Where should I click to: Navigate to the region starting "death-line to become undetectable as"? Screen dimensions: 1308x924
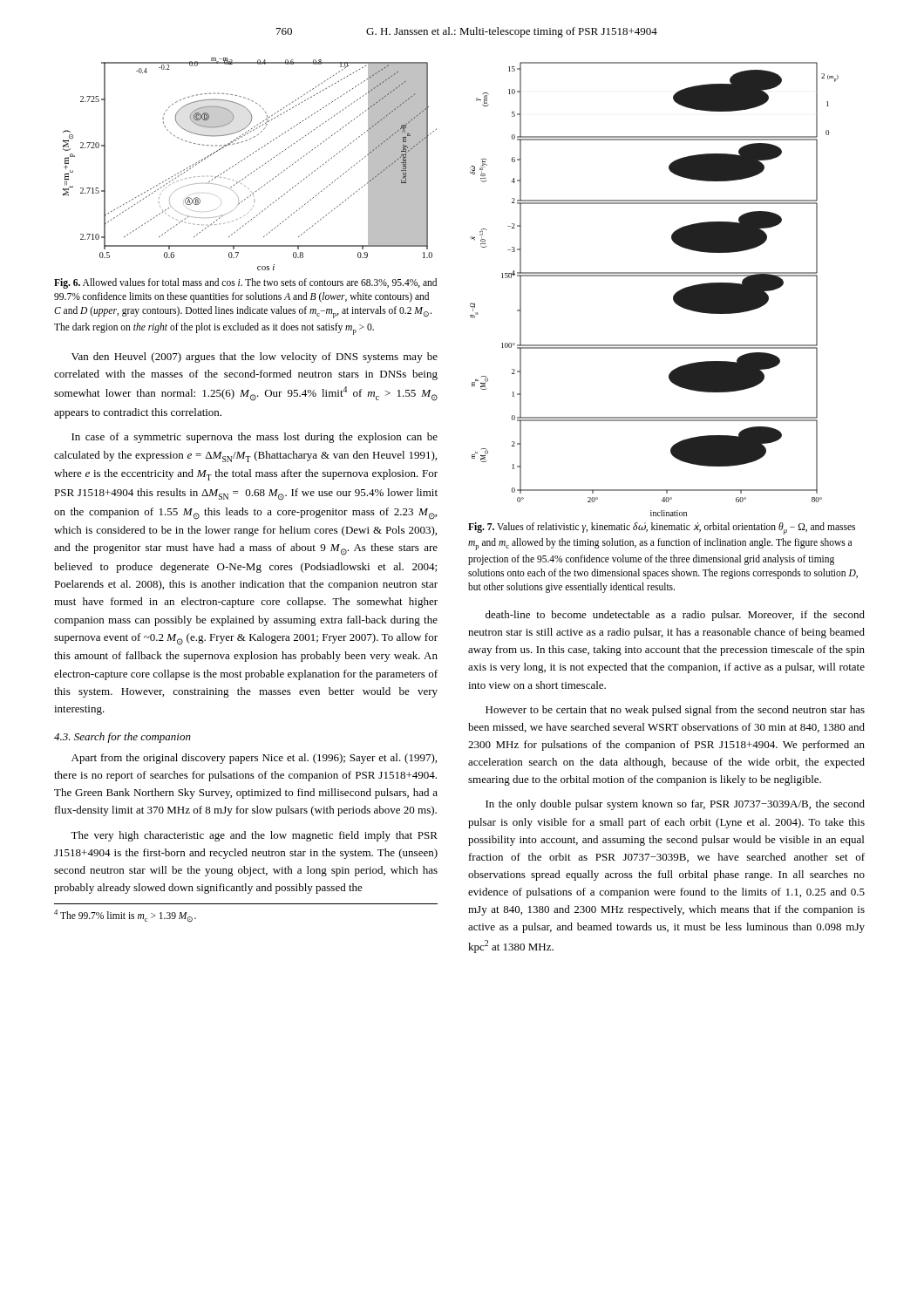[666, 649]
